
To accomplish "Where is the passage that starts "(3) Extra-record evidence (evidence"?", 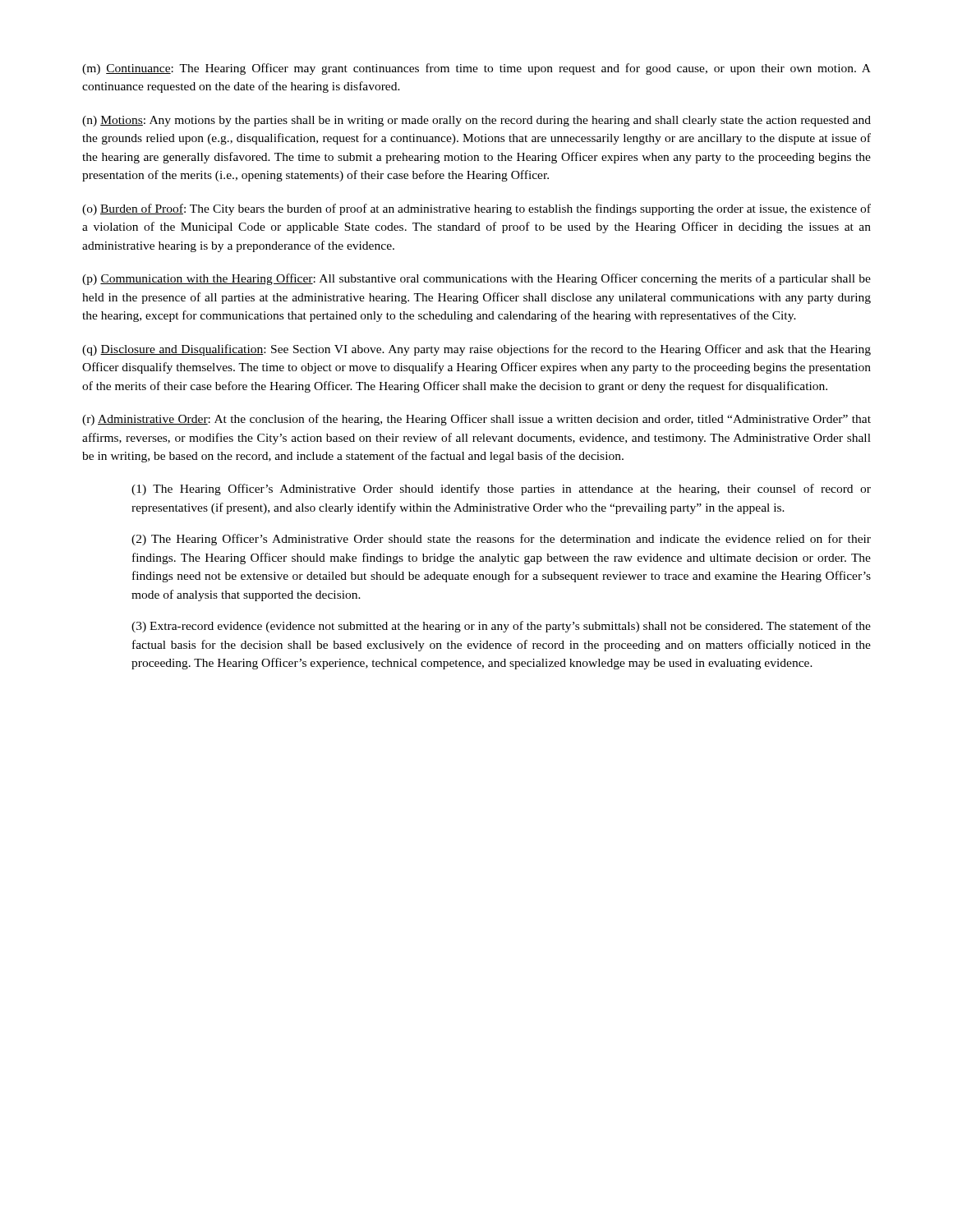I will click(501, 644).
